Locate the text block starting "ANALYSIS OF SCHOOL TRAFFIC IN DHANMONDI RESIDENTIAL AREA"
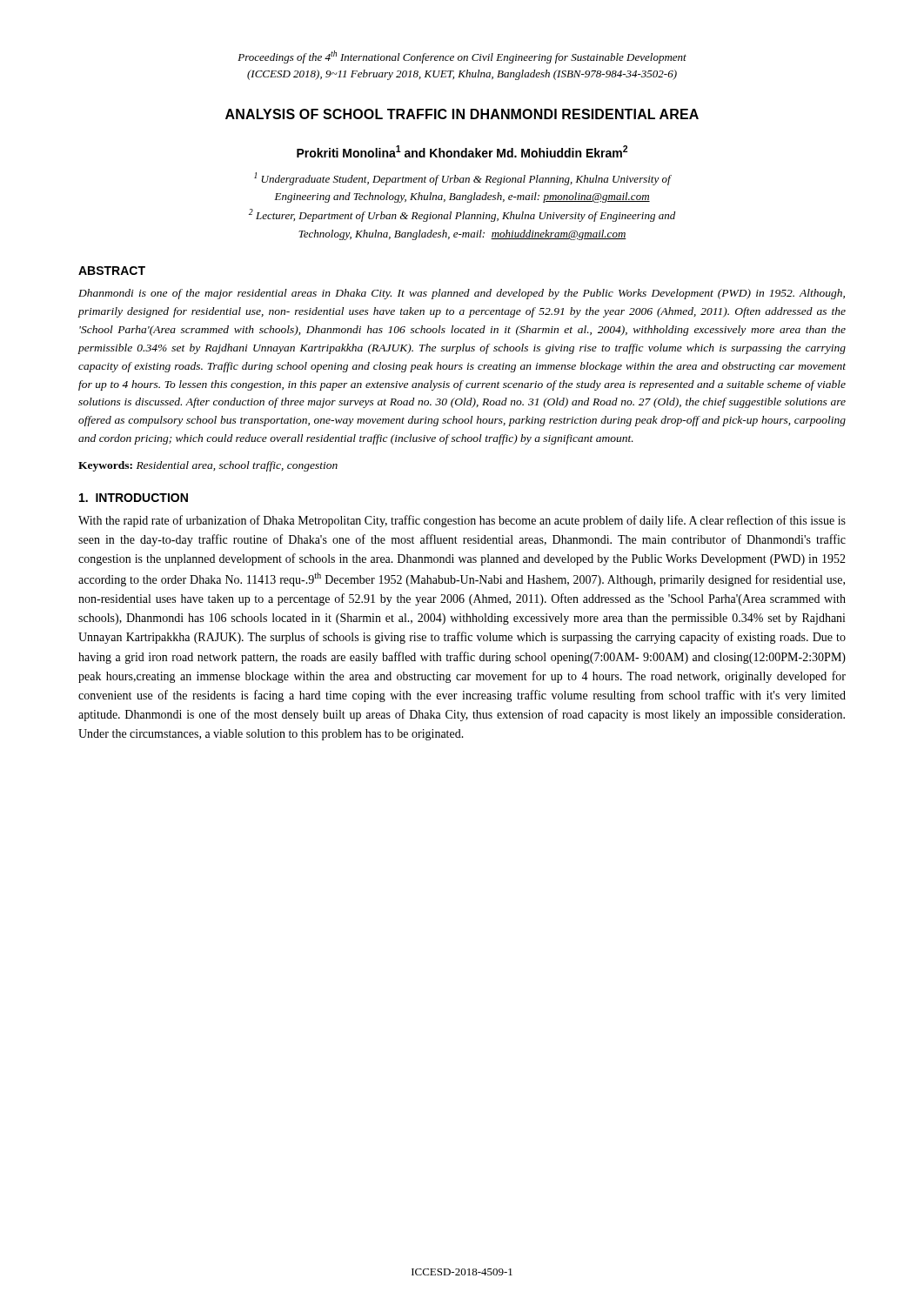Image resolution: width=924 pixels, height=1305 pixels. click(x=462, y=114)
